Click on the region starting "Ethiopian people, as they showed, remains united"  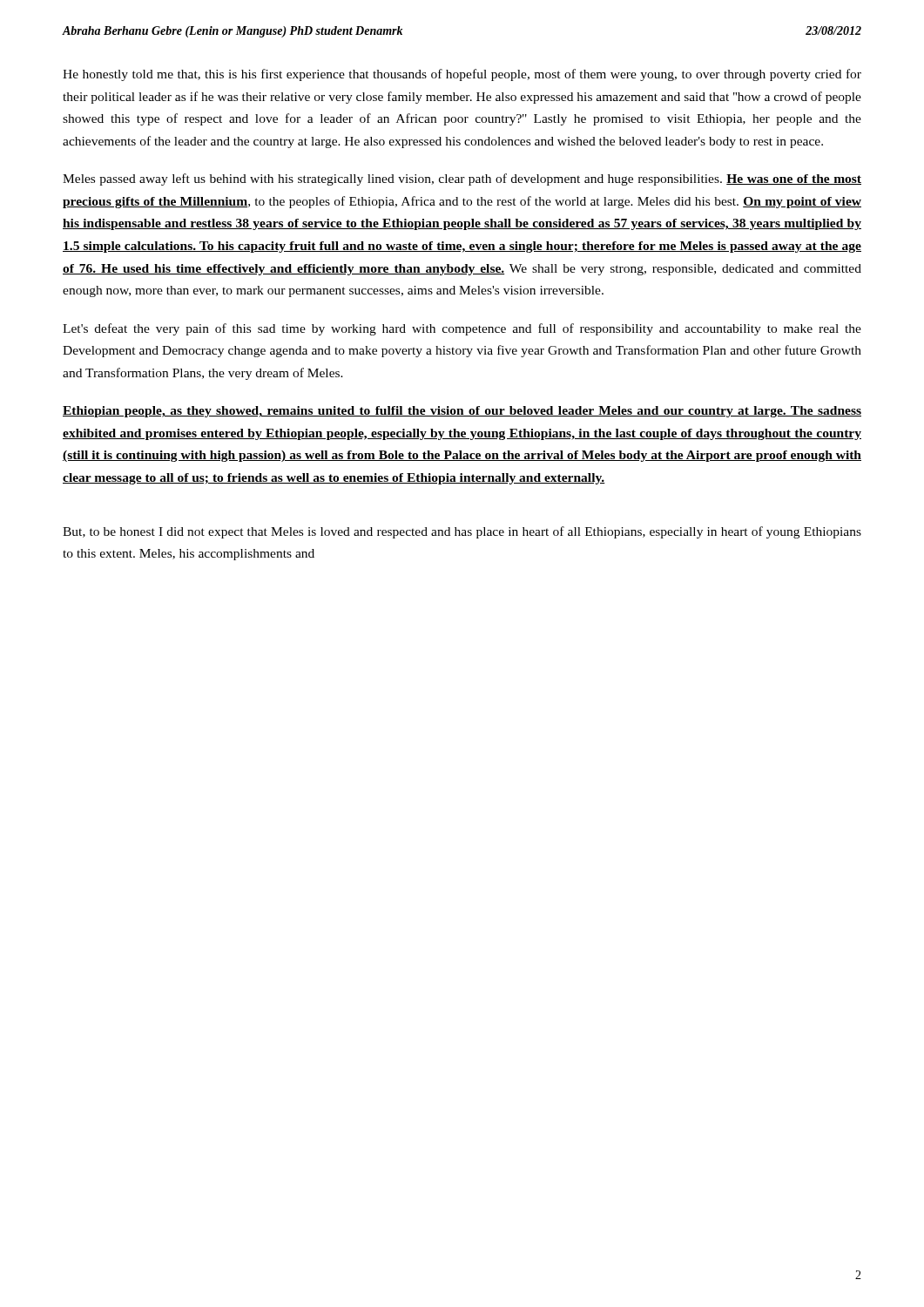click(x=462, y=444)
